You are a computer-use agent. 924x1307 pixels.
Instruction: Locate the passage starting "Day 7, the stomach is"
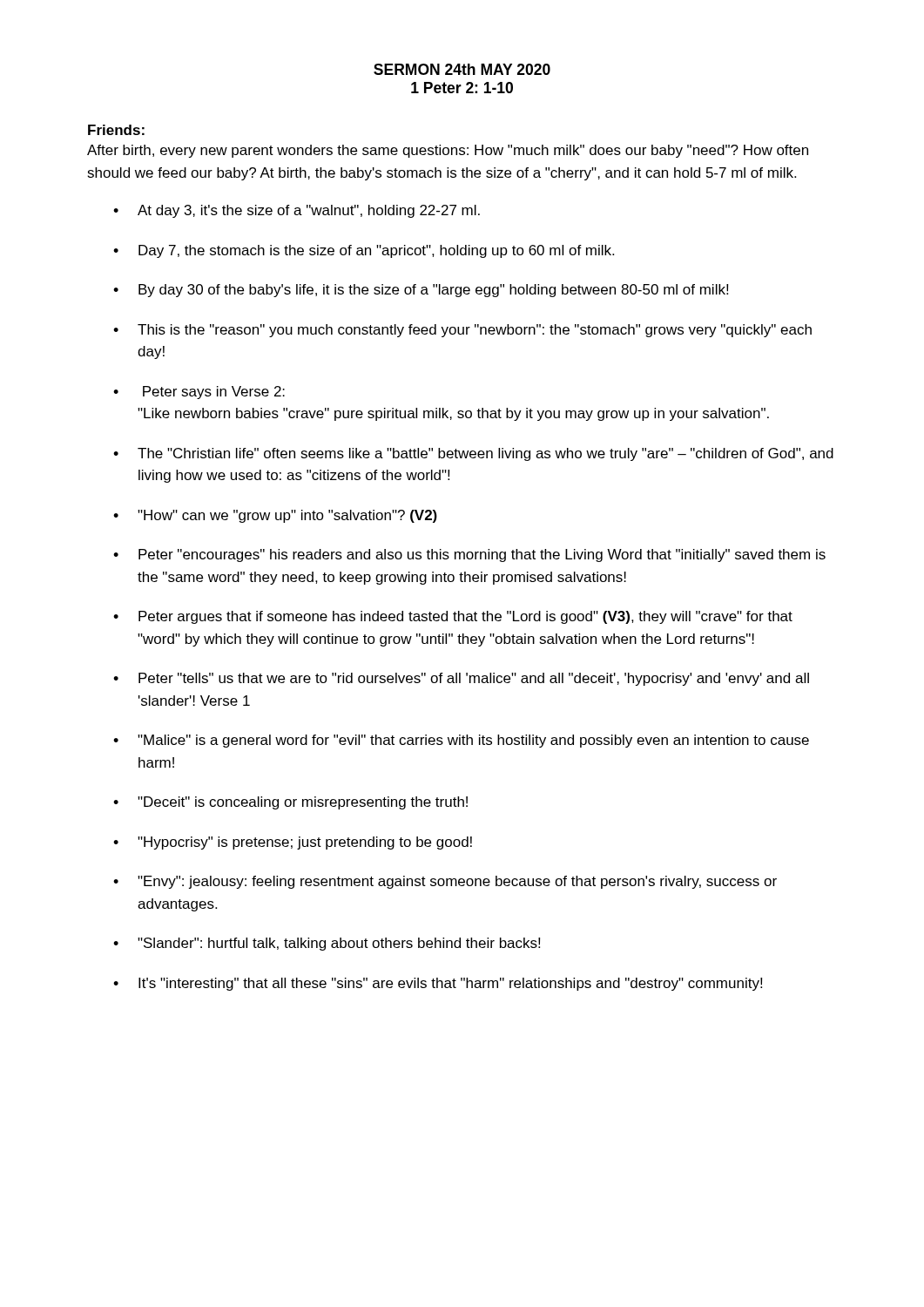(377, 250)
